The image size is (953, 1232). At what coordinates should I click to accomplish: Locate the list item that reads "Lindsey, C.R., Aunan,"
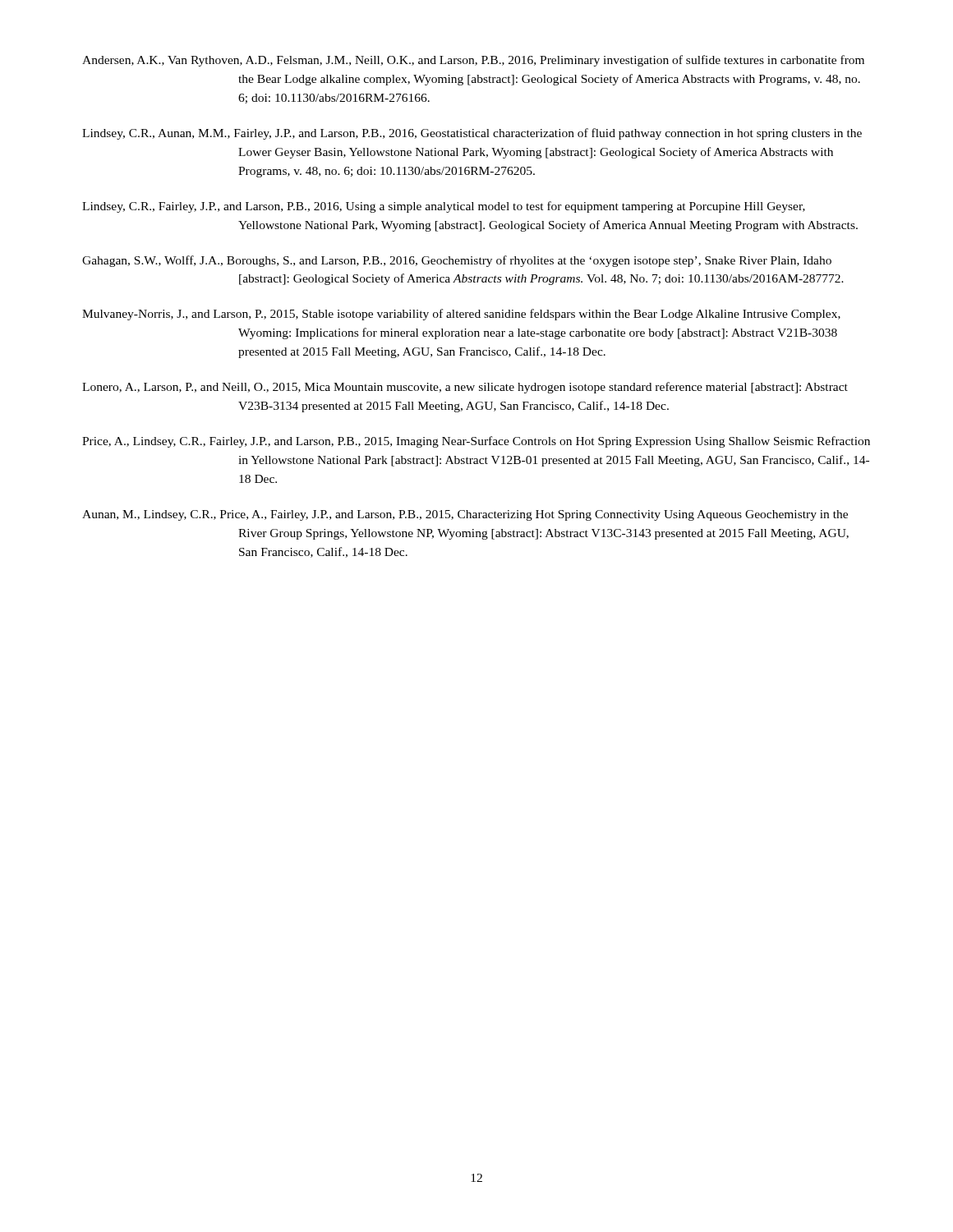(472, 151)
